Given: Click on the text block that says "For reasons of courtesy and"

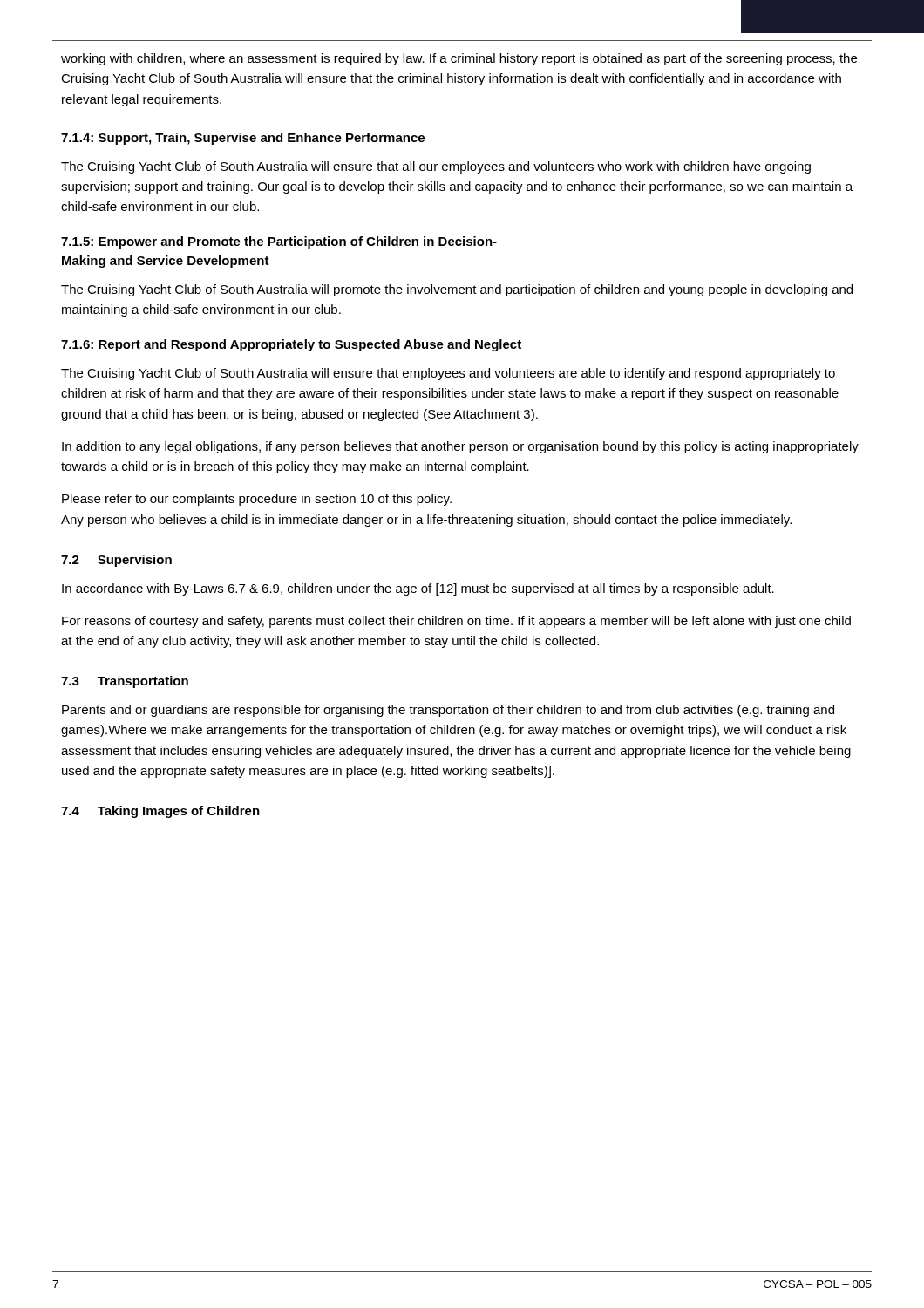Looking at the screenshot, I should coord(456,630).
